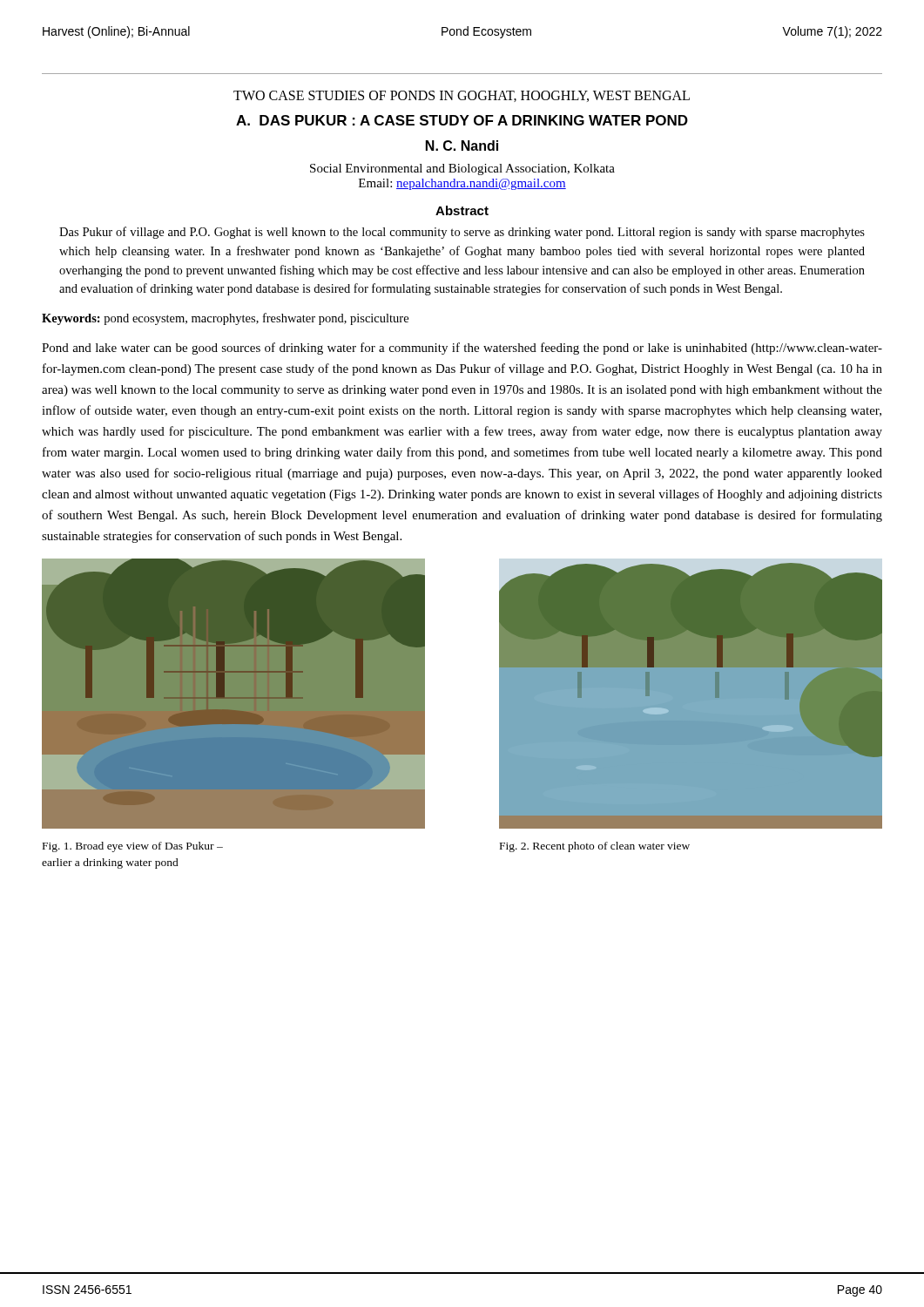
Task: Select the text block starting "Social Environmental and Biological Association, Kolkata Email:"
Action: pos(462,176)
